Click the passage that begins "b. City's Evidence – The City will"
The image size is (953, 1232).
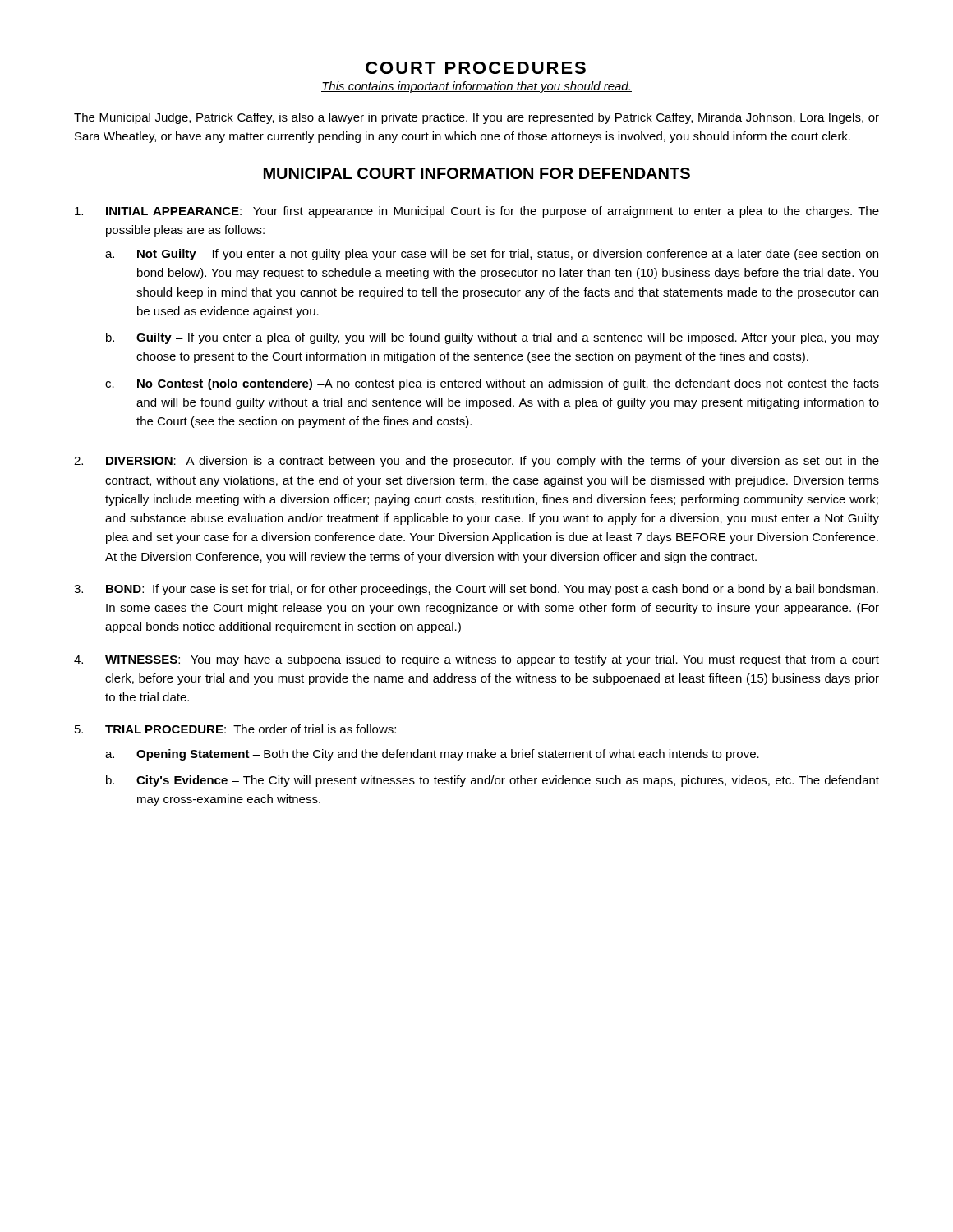tap(492, 789)
